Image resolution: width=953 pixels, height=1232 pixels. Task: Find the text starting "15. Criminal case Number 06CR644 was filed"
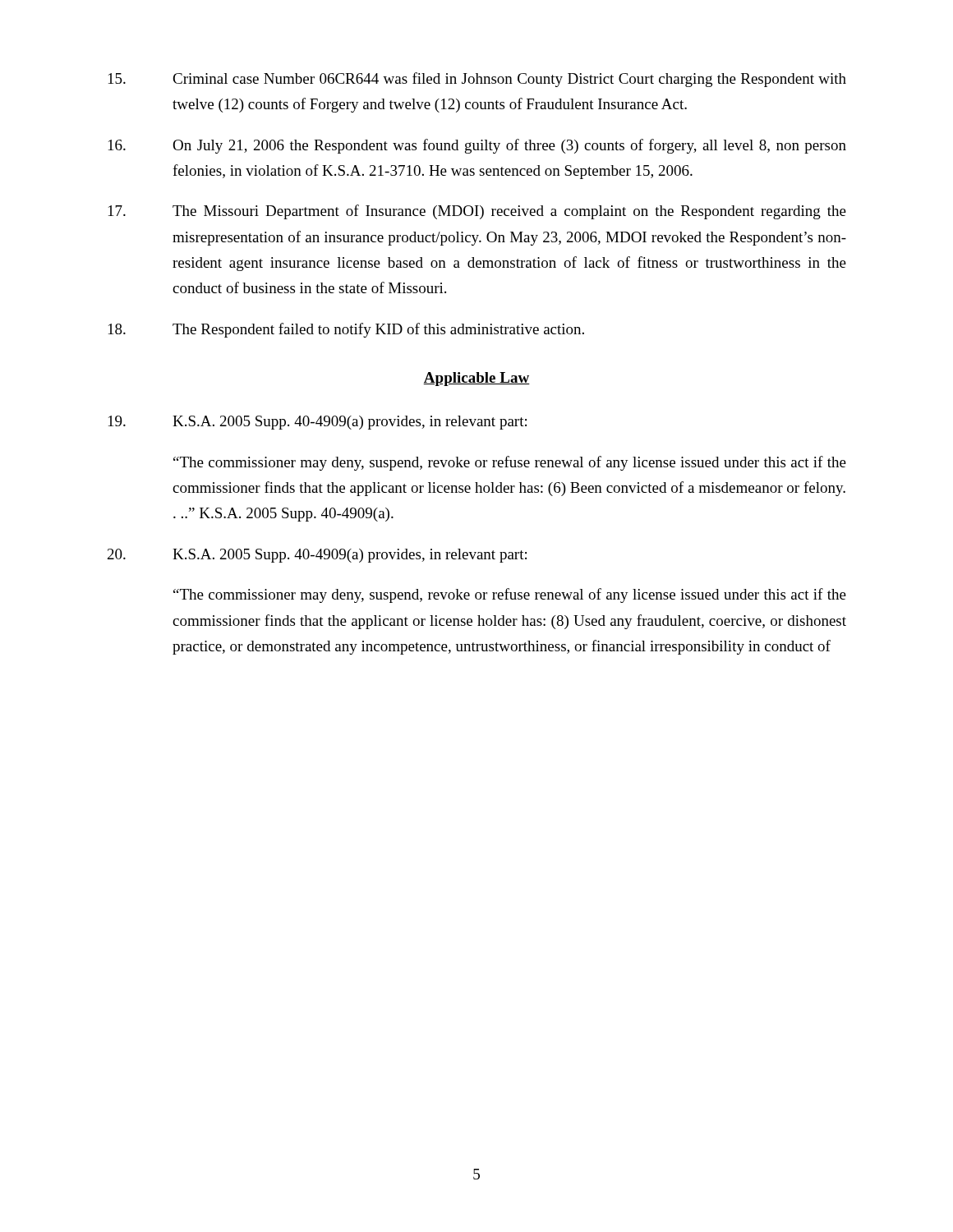[476, 91]
